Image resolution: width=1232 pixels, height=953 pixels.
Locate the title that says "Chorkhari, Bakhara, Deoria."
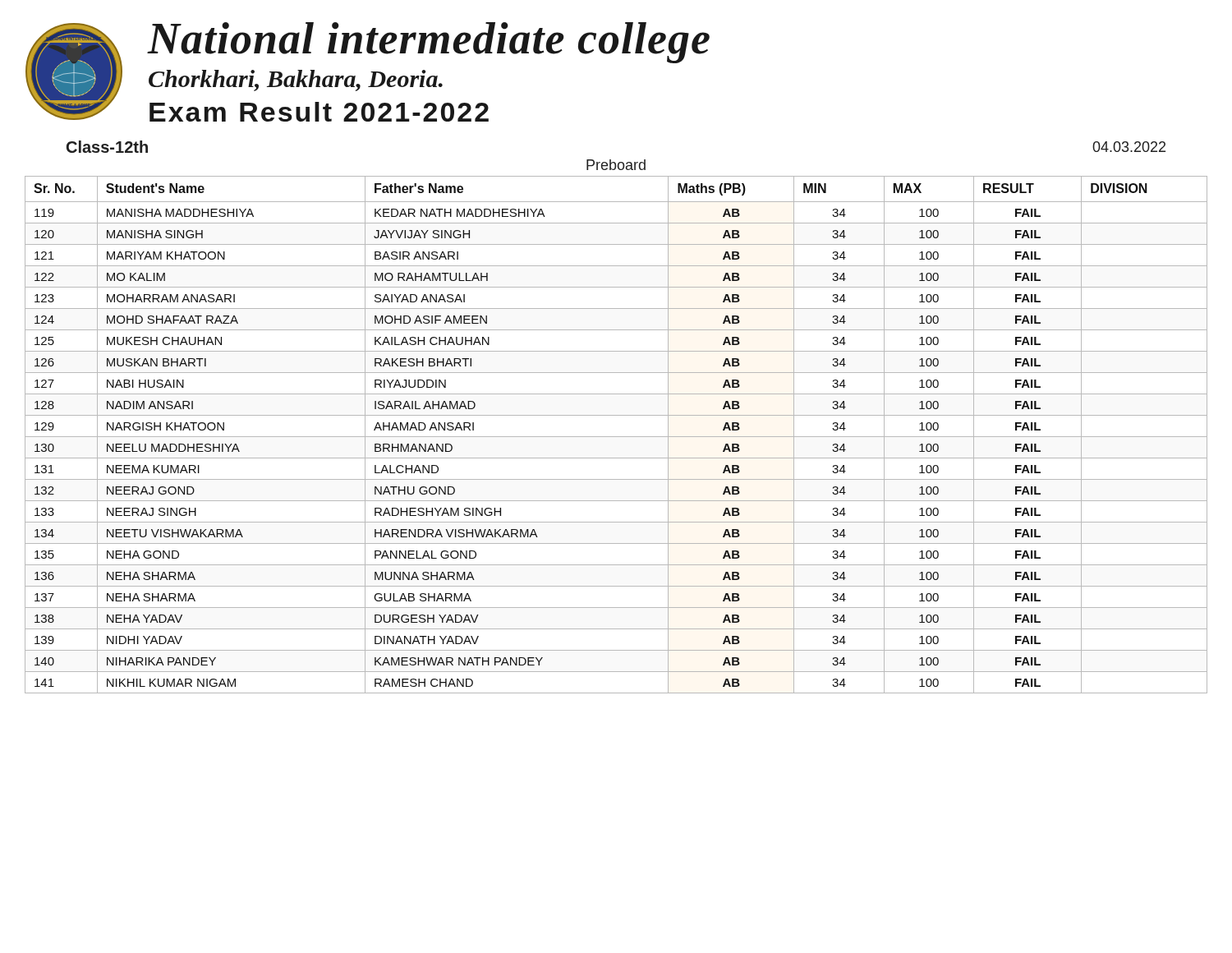296,79
